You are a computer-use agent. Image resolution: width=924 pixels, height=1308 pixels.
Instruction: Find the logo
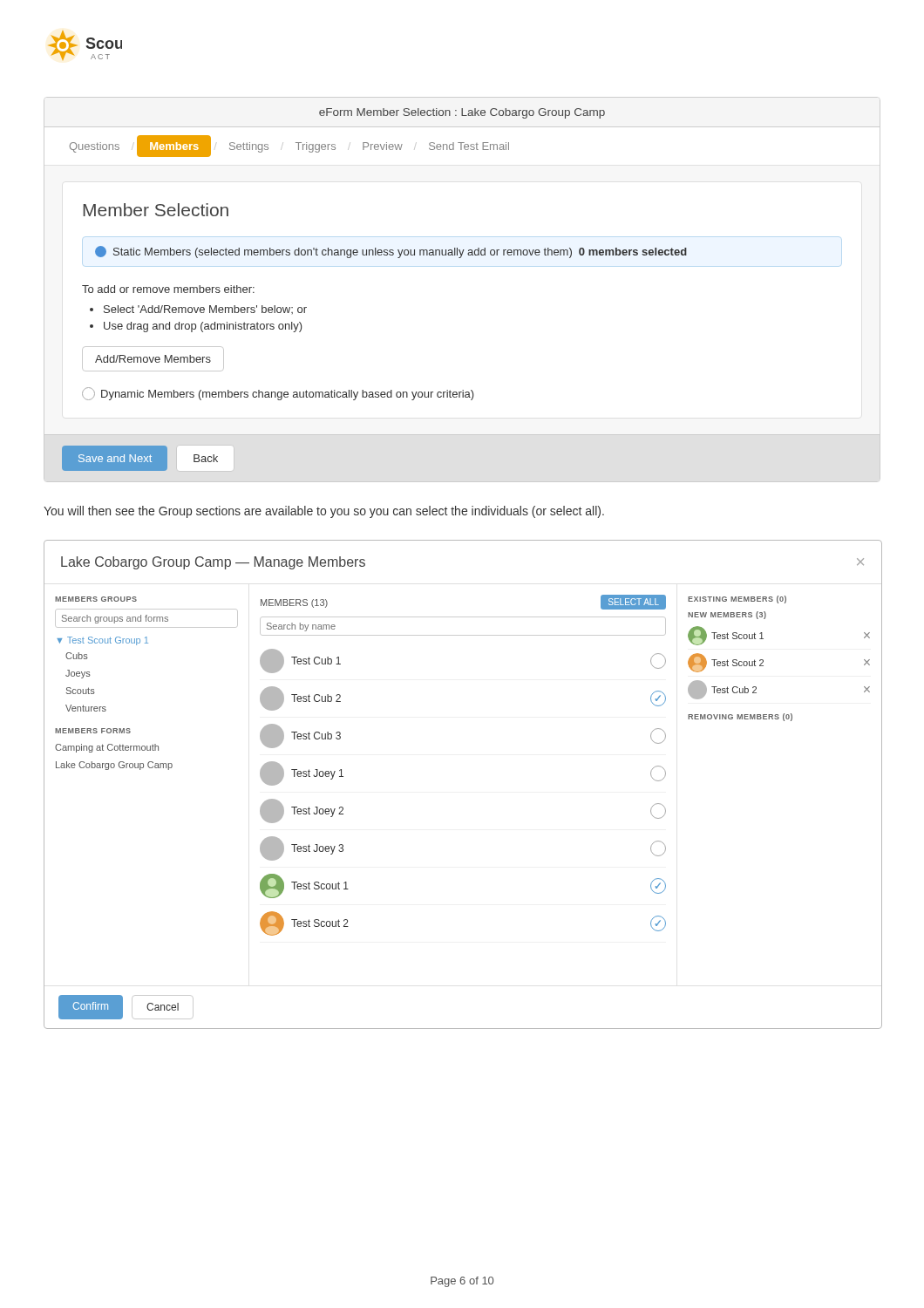(x=83, y=51)
